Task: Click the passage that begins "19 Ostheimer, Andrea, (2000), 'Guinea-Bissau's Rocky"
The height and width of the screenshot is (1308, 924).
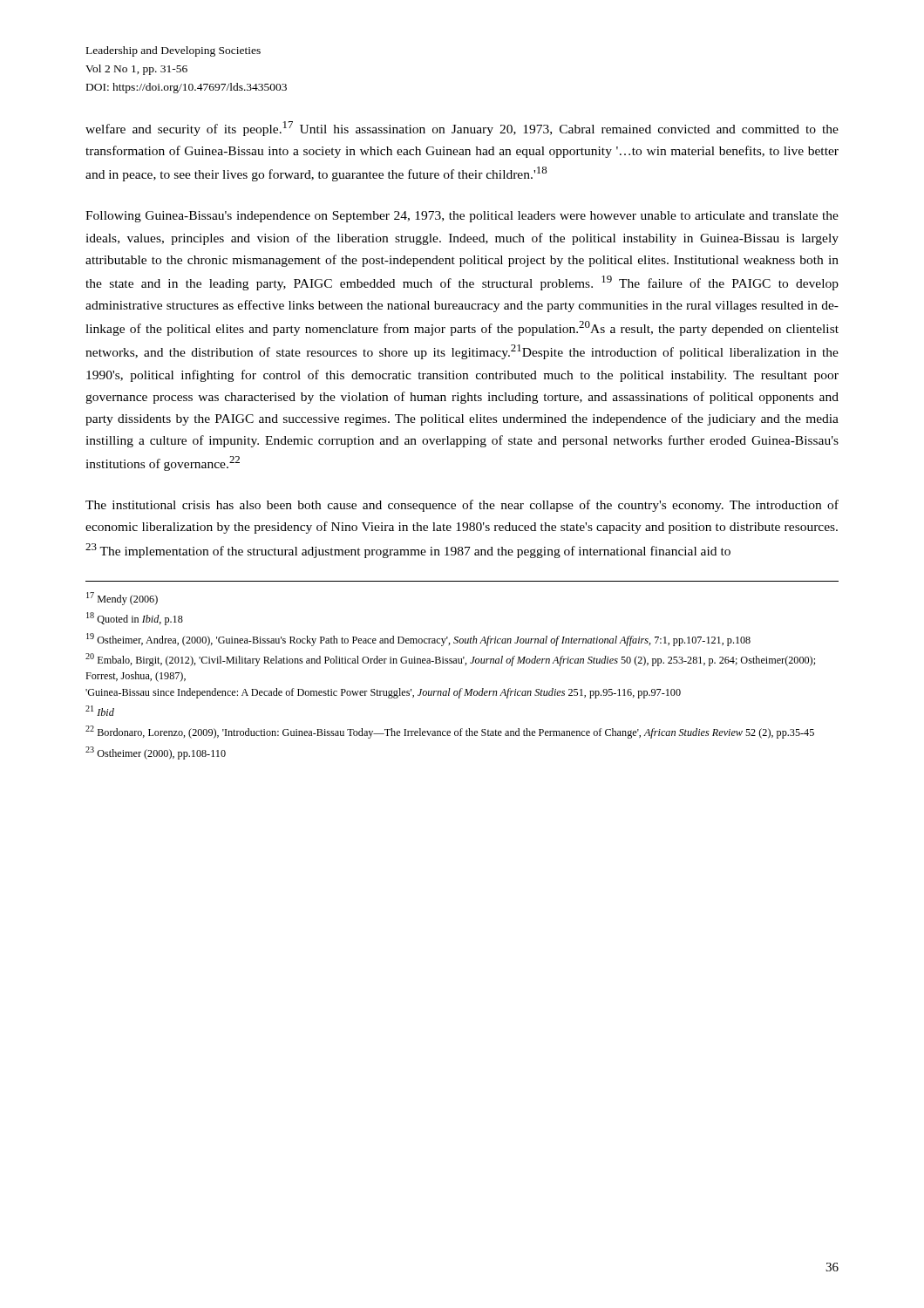Action: (418, 638)
